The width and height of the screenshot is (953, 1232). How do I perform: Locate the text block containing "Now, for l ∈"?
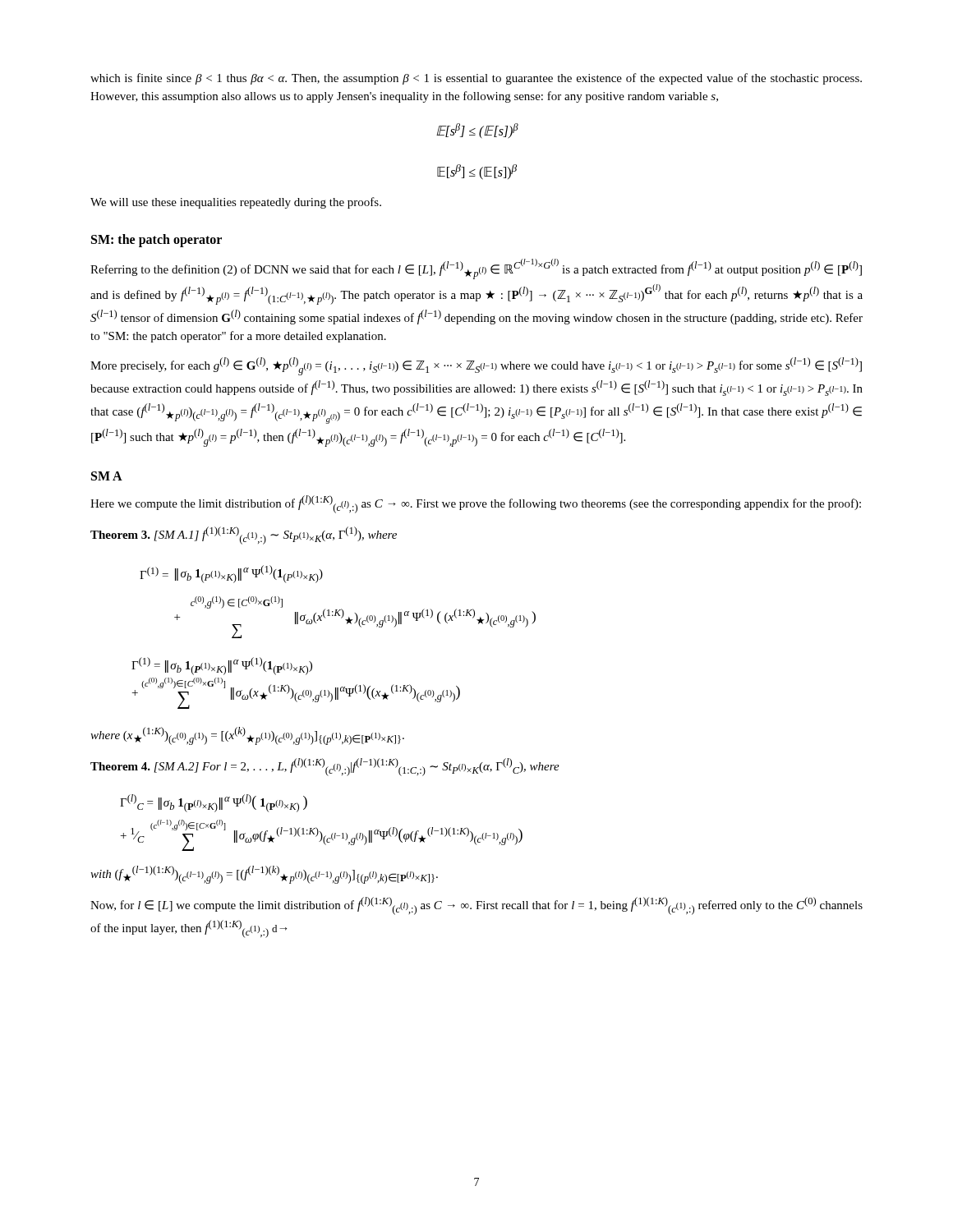[476, 917]
